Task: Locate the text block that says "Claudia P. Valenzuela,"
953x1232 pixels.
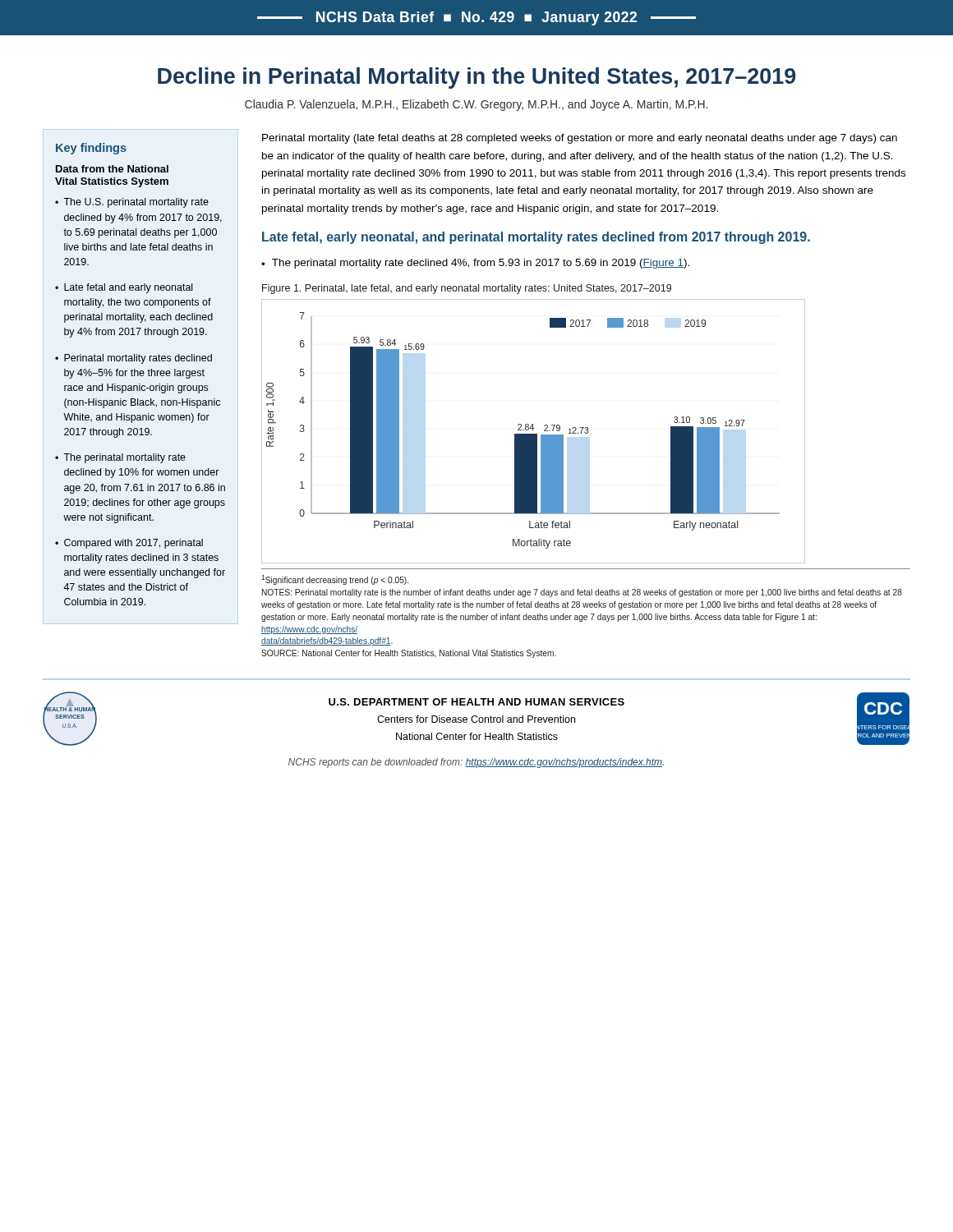Action: (x=476, y=105)
